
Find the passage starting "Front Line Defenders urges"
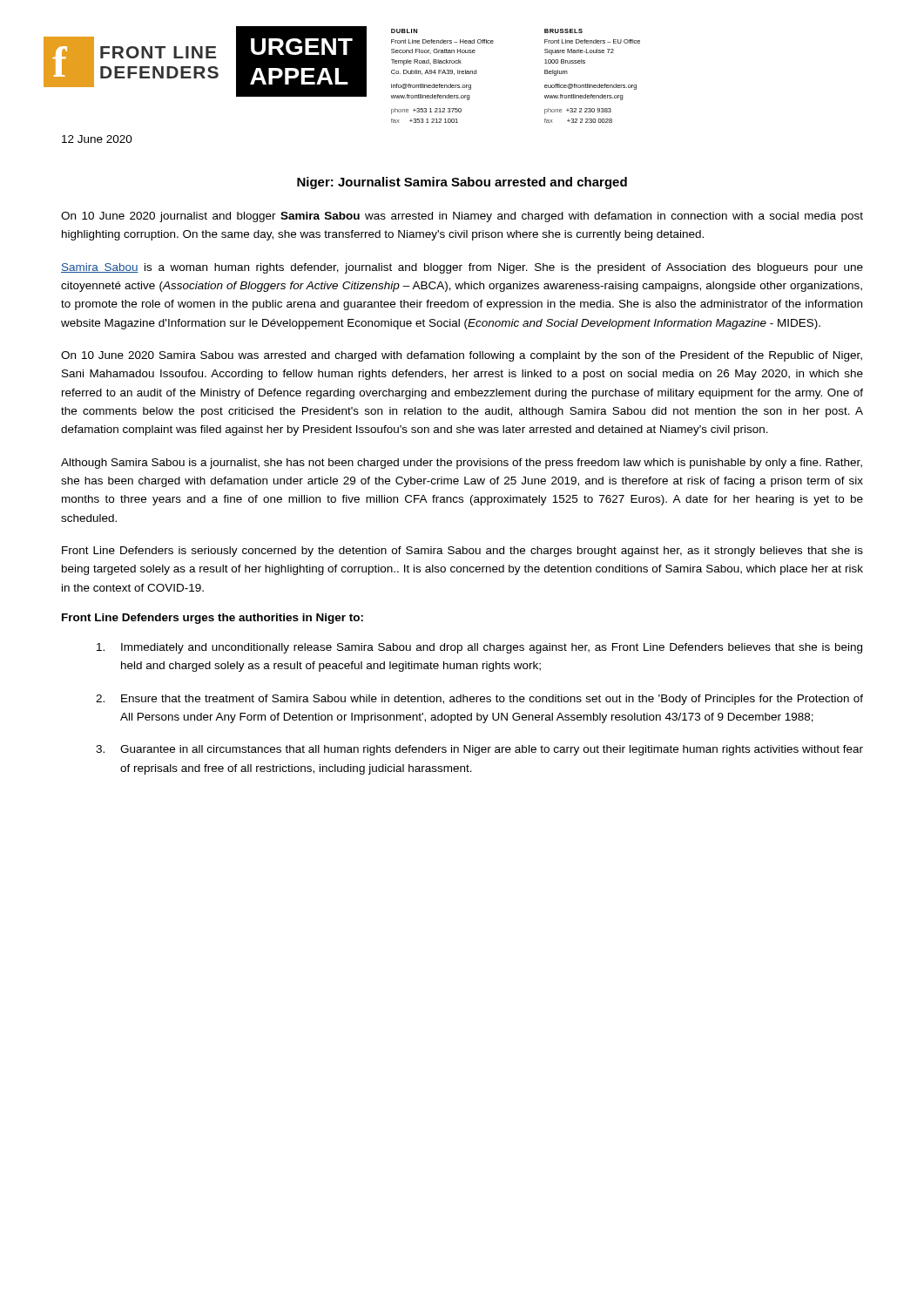[213, 617]
